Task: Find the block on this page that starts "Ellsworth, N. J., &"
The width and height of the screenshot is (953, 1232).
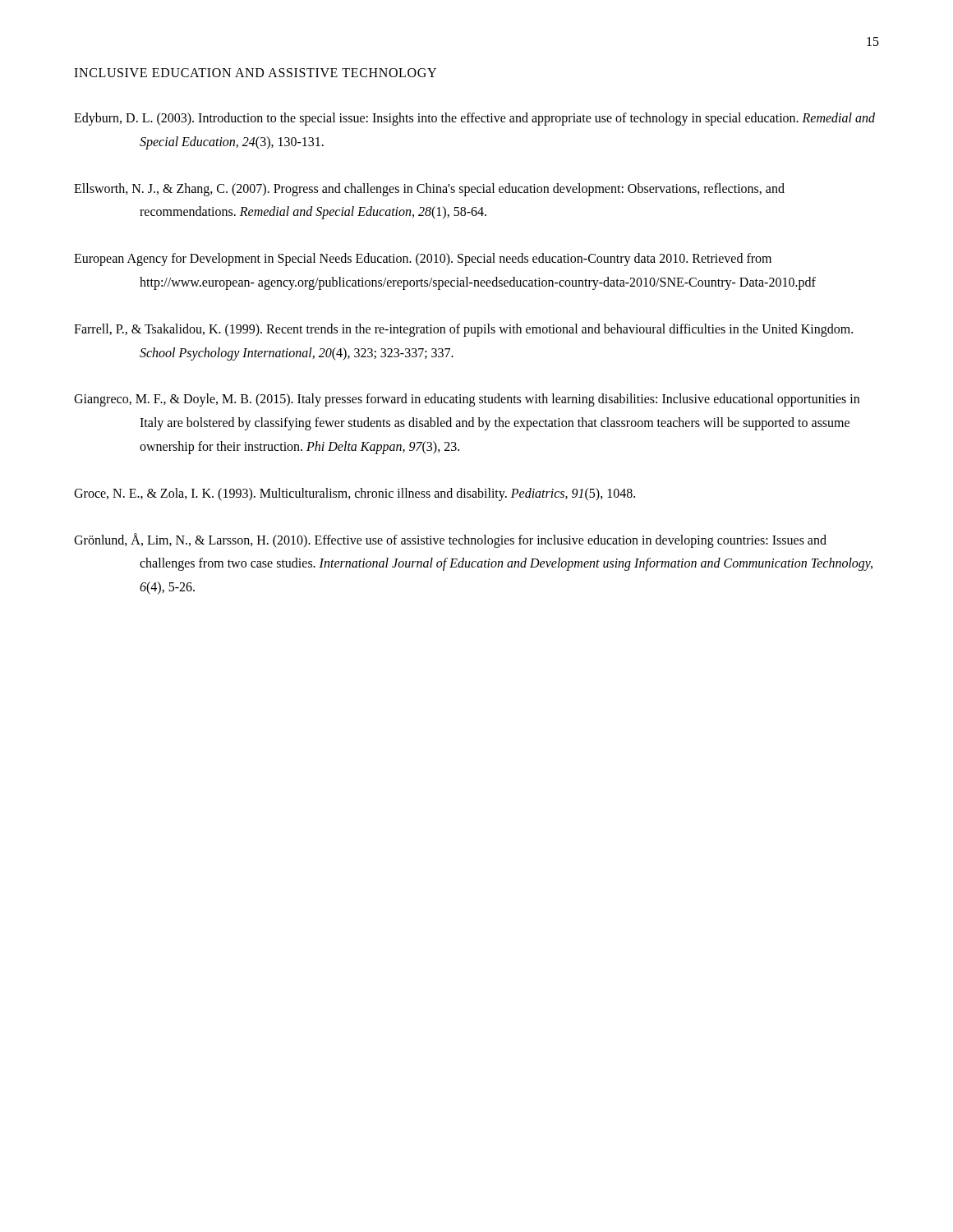Action: [x=429, y=200]
